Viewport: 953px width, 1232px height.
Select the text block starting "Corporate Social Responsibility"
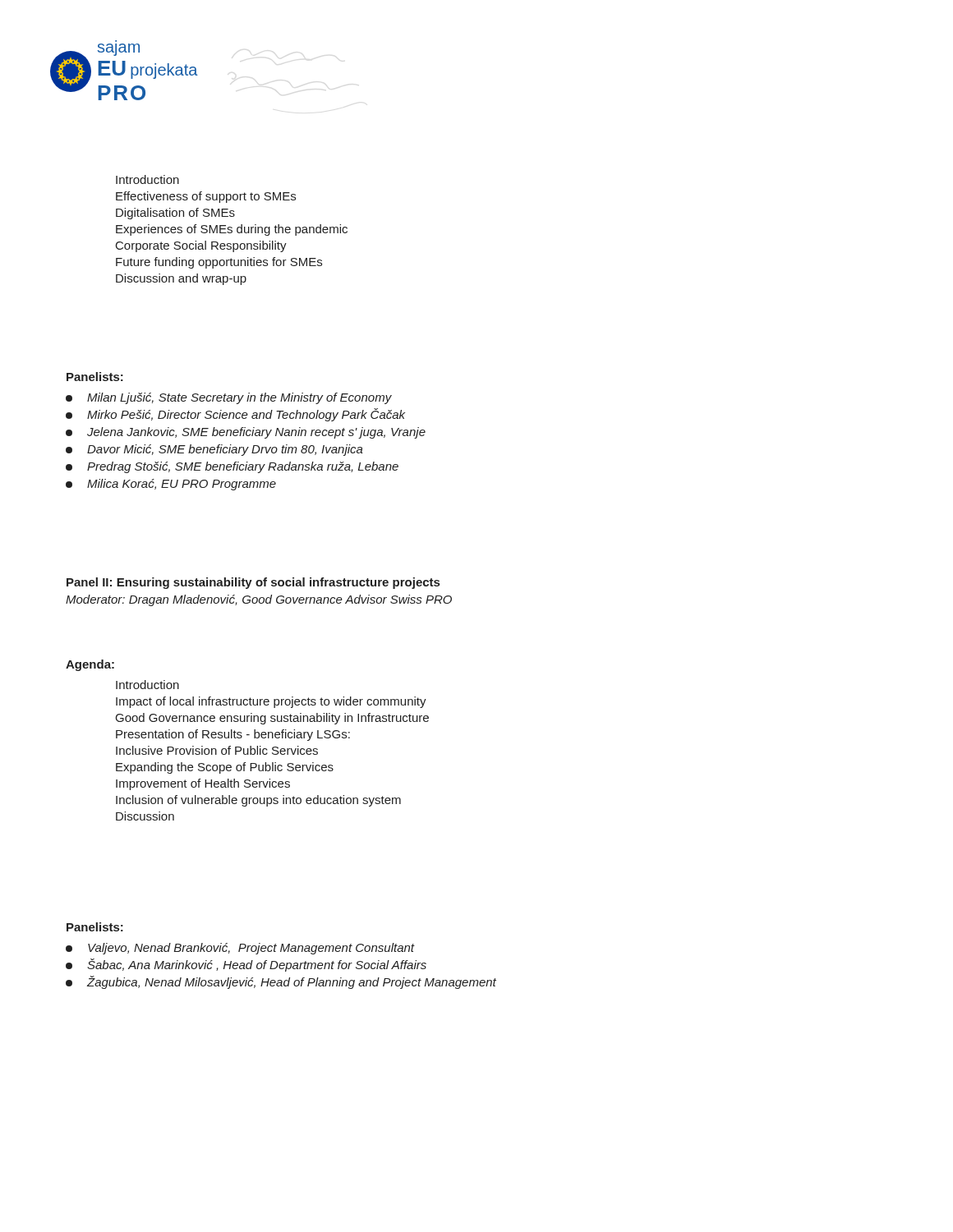click(x=201, y=245)
